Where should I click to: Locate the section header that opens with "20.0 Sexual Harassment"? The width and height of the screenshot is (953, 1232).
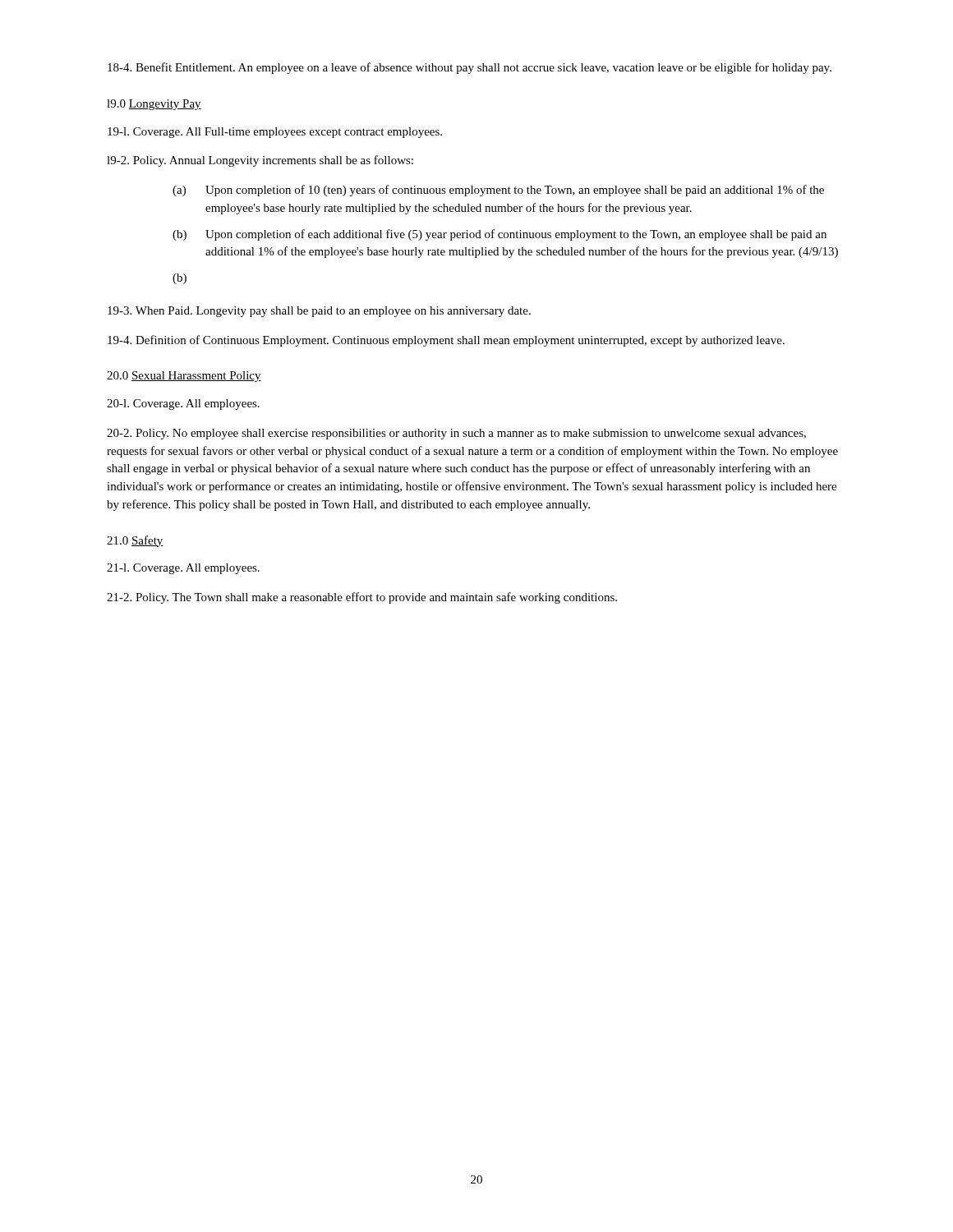click(184, 376)
